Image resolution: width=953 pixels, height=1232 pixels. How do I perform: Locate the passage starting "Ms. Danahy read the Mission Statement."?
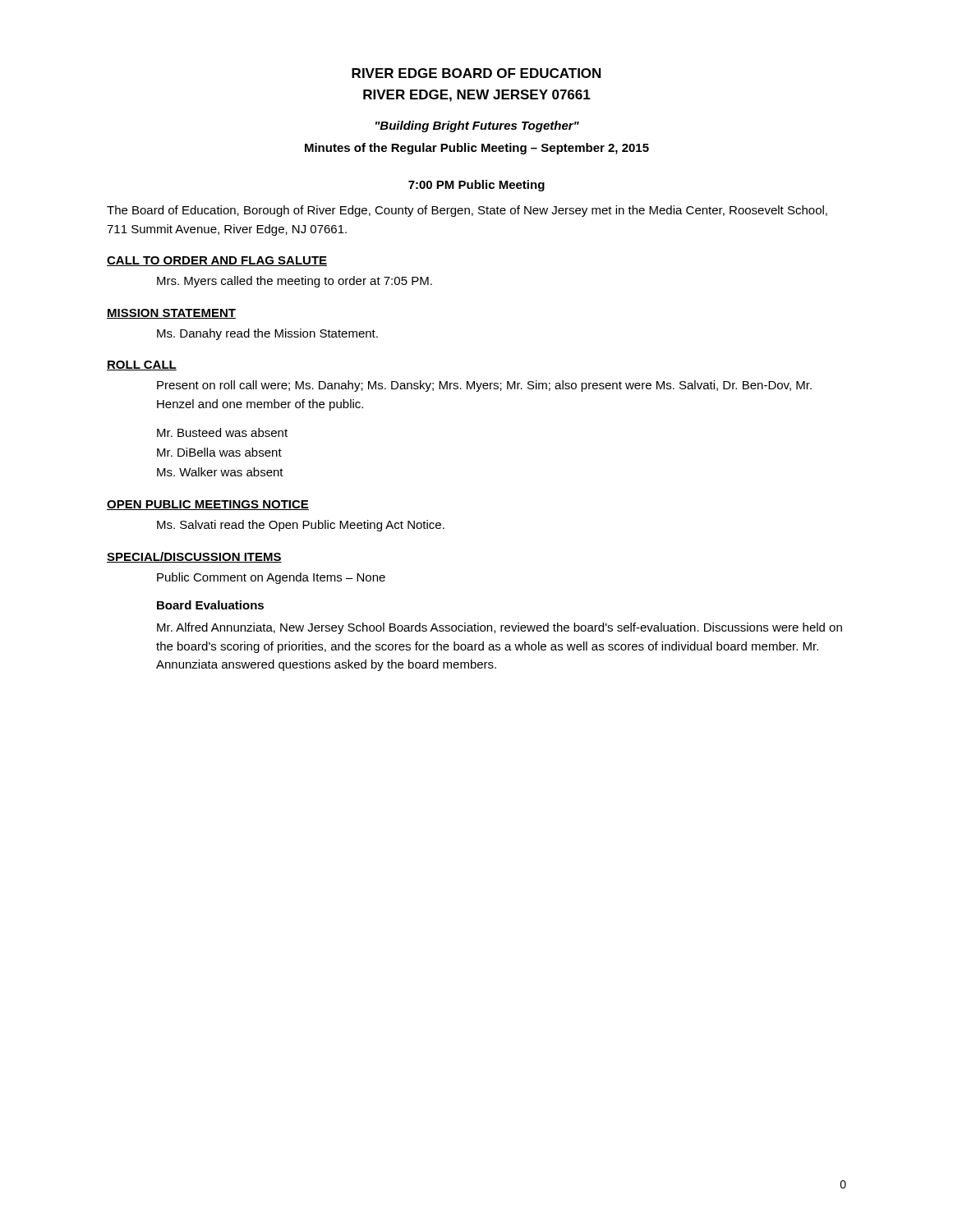coord(267,333)
